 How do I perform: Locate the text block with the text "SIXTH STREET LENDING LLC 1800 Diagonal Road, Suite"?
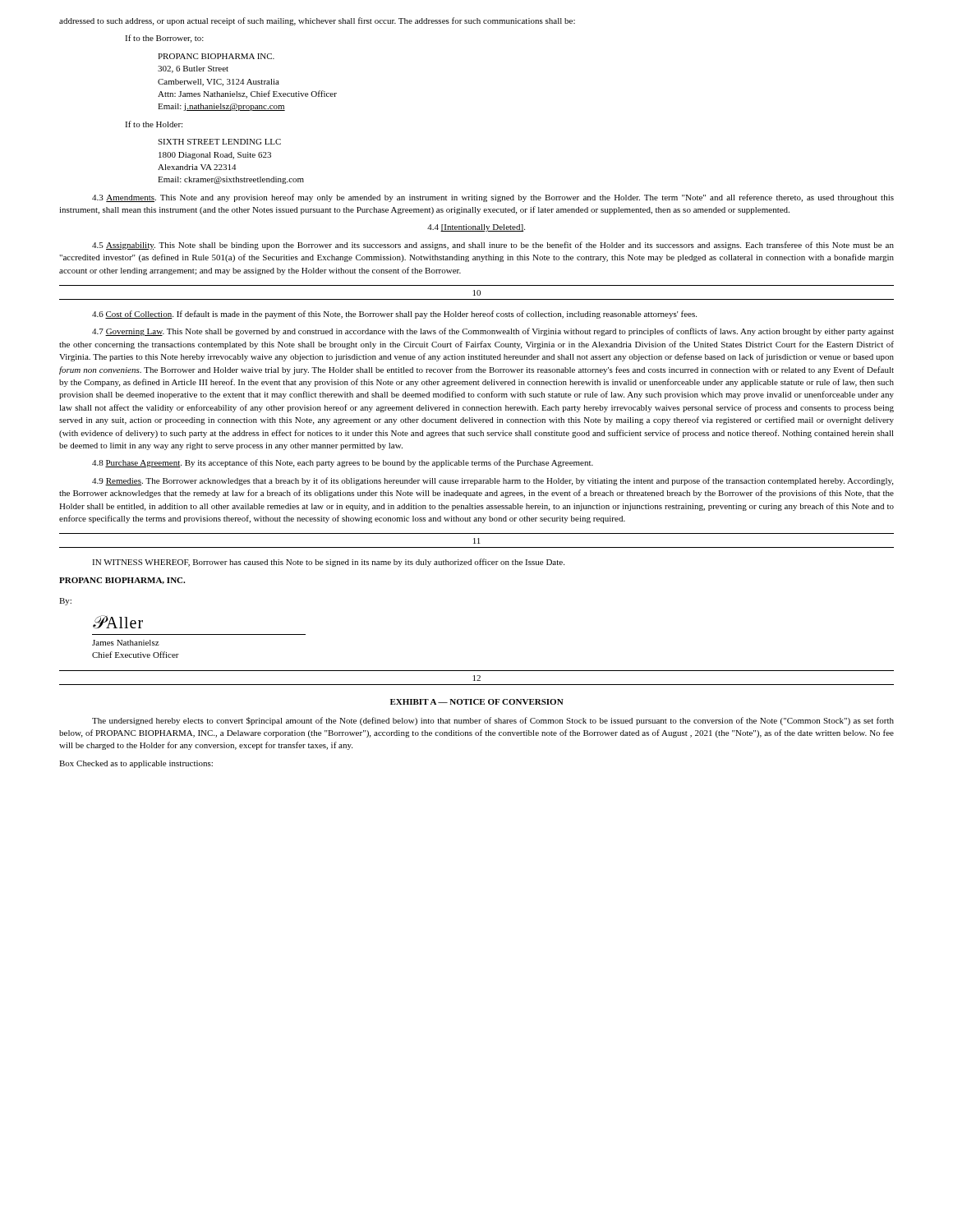tap(219, 142)
